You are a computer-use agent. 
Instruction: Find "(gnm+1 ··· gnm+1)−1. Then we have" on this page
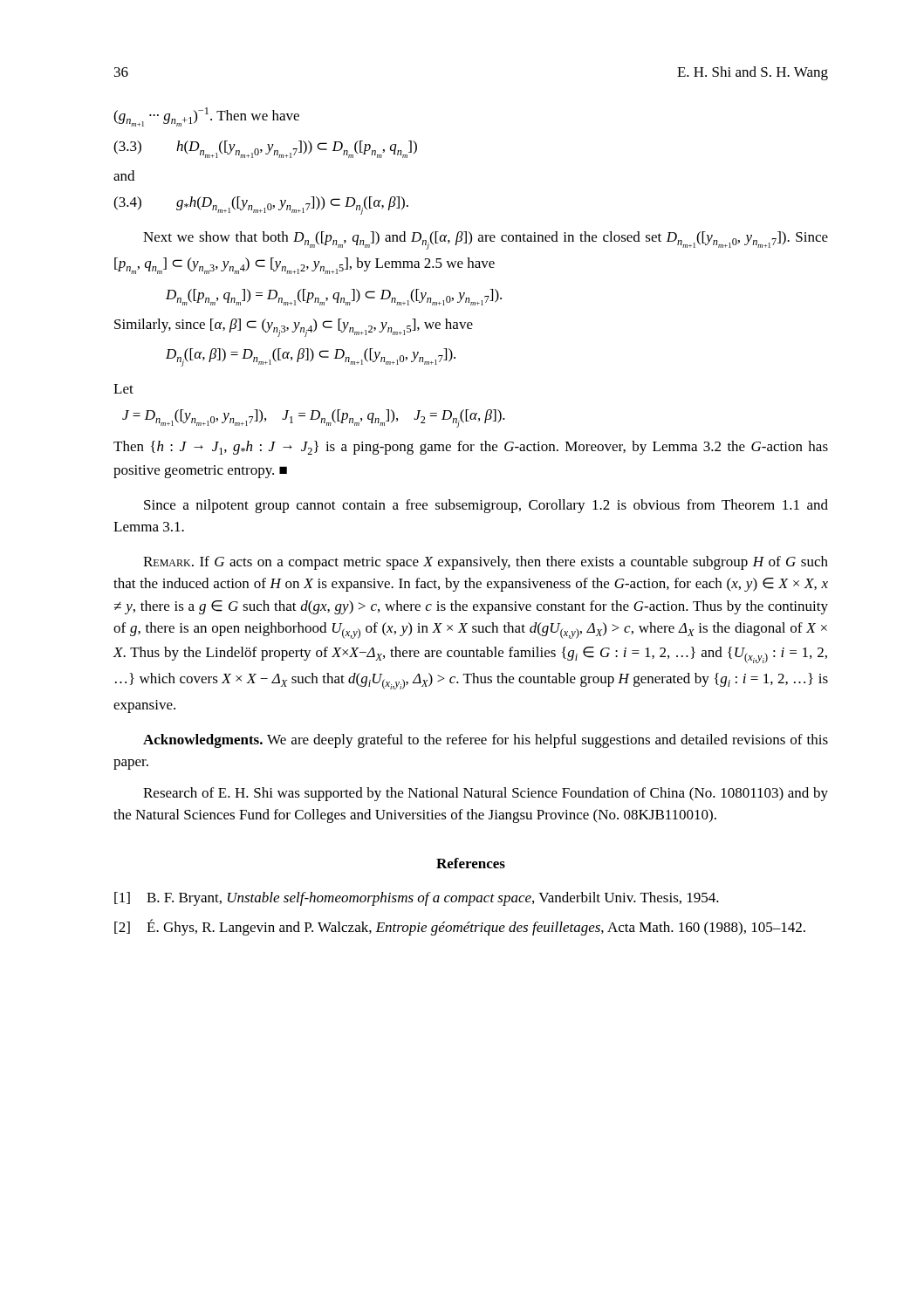207,116
